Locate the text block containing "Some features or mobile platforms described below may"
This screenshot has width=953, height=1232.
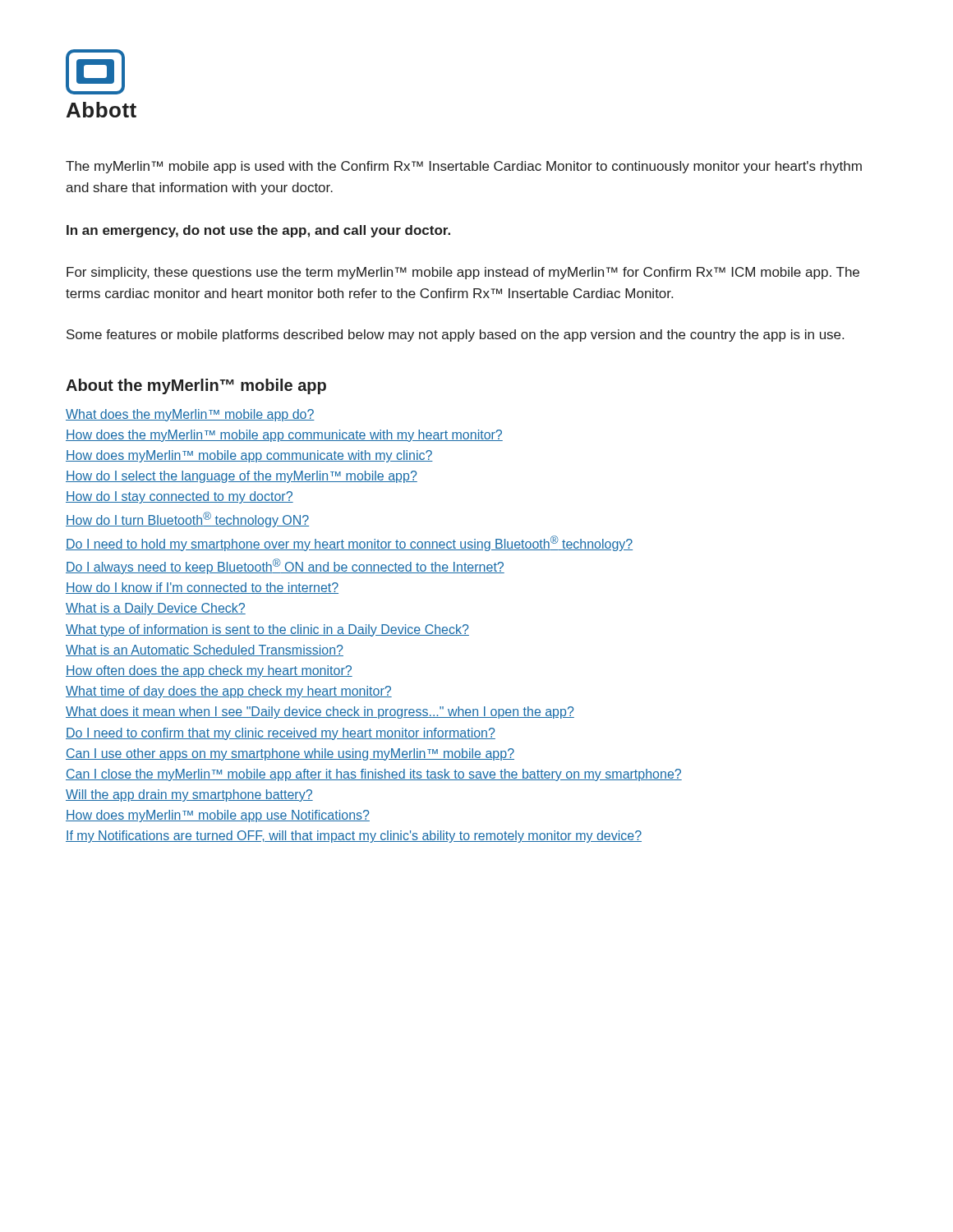(455, 335)
